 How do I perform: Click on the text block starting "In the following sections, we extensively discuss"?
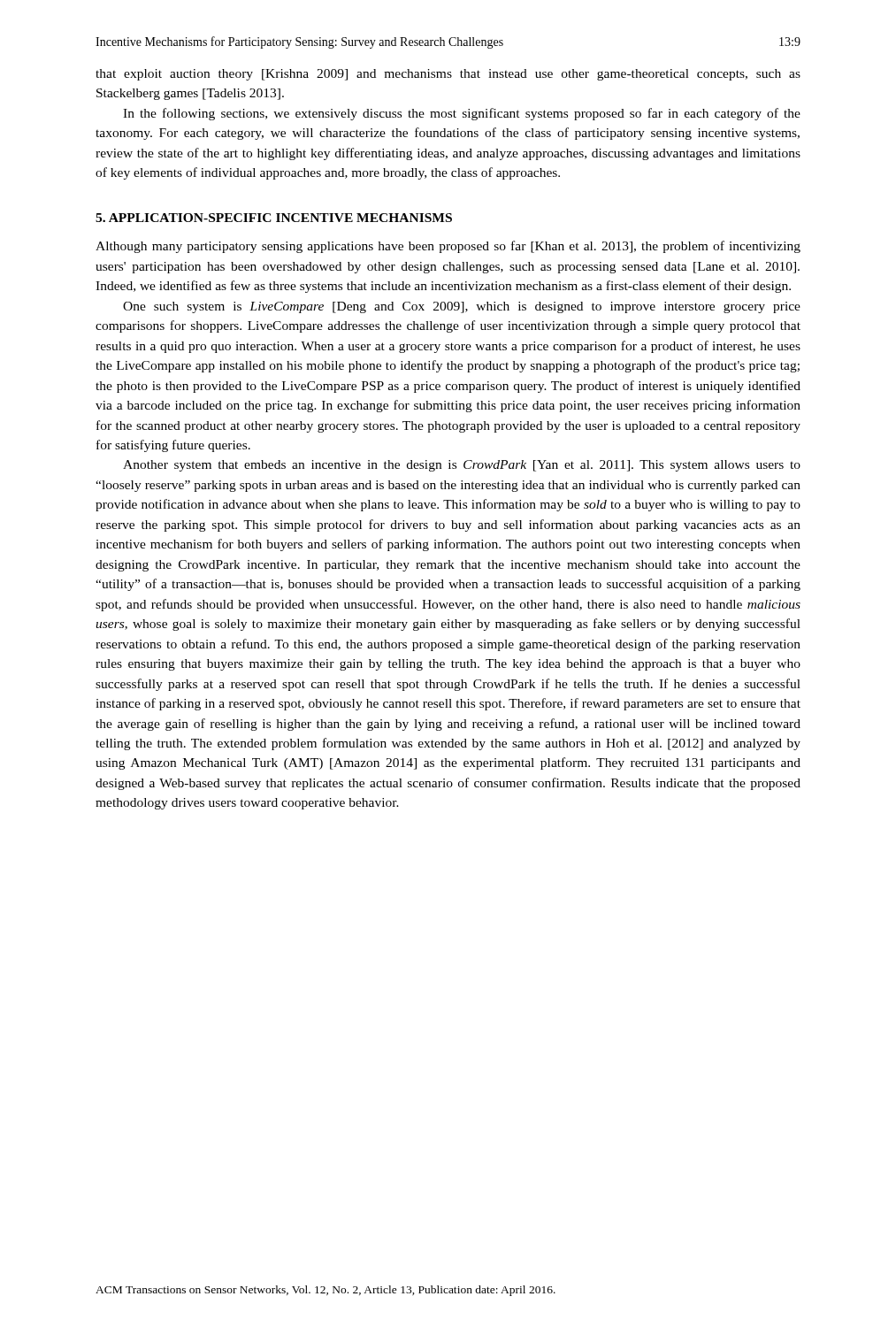tap(448, 143)
